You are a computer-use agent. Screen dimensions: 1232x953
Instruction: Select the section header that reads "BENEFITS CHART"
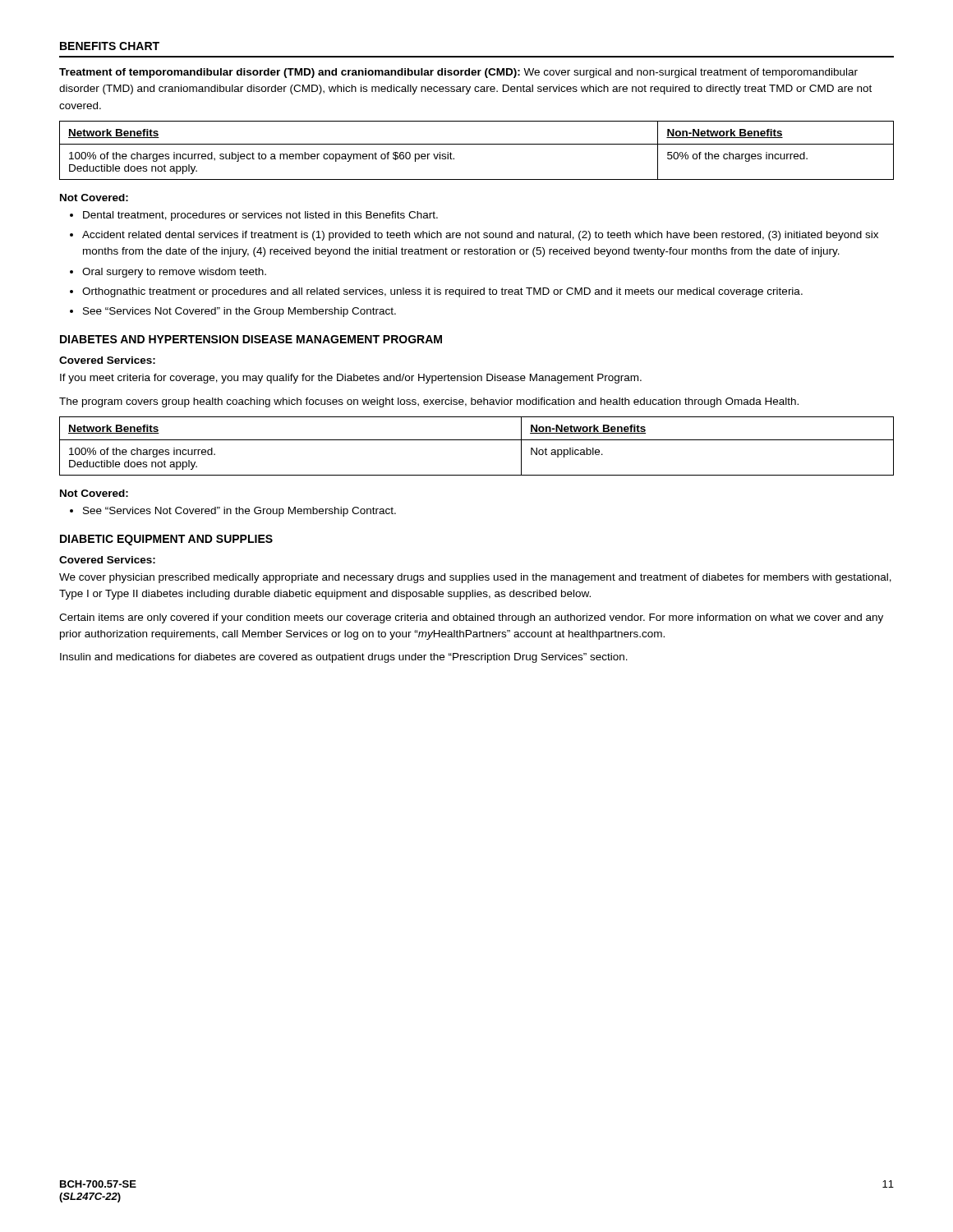click(x=109, y=46)
